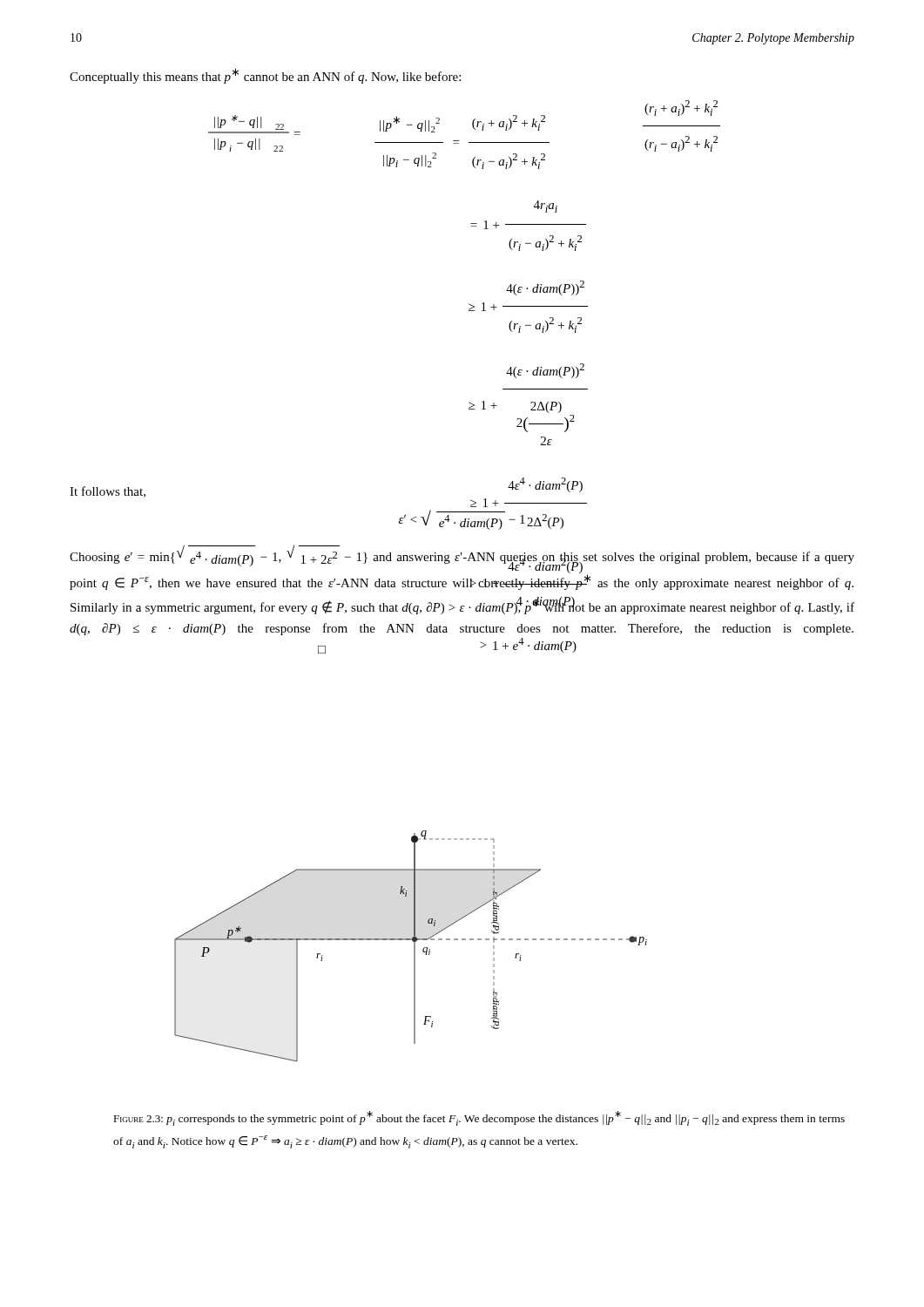The width and height of the screenshot is (924, 1307).
Task: Select the caption
Action: [x=479, y=1129]
